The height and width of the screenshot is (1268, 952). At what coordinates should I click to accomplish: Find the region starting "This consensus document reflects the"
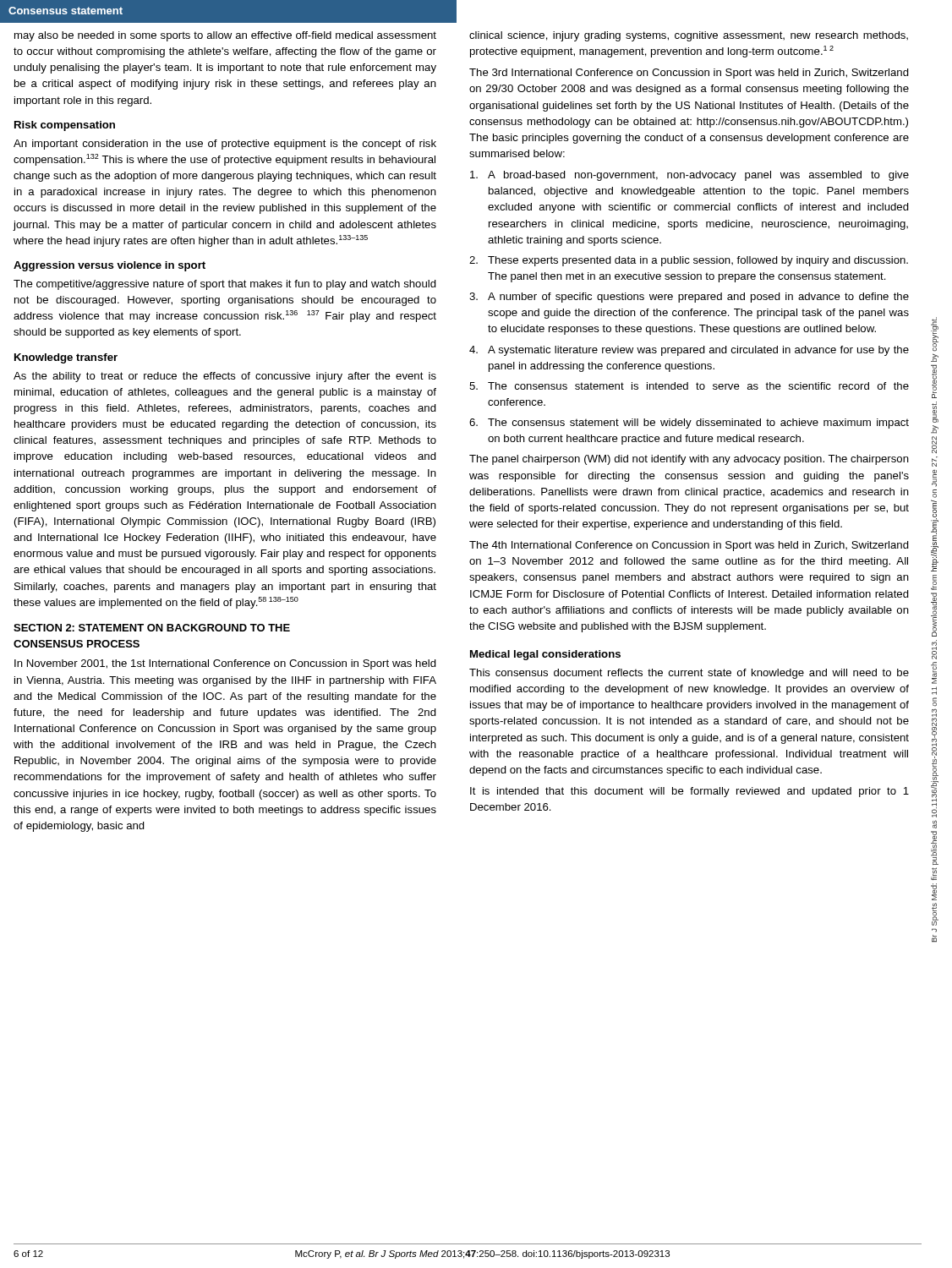tap(689, 721)
